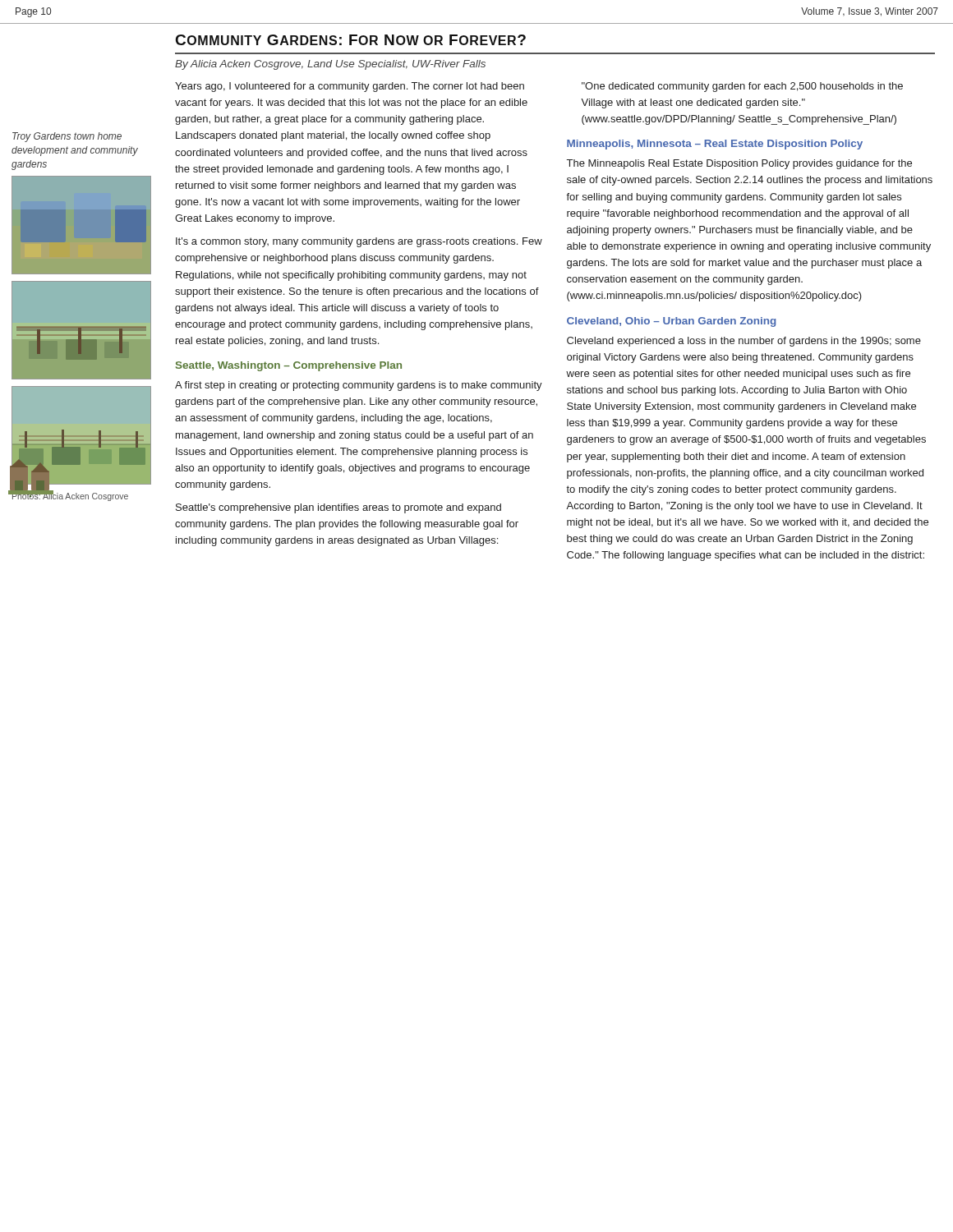The width and height of the screenshot is (953, 1232).
Task: Point to the element starting "Photos: Alicia Acken"
Action: tap(70, 496)
